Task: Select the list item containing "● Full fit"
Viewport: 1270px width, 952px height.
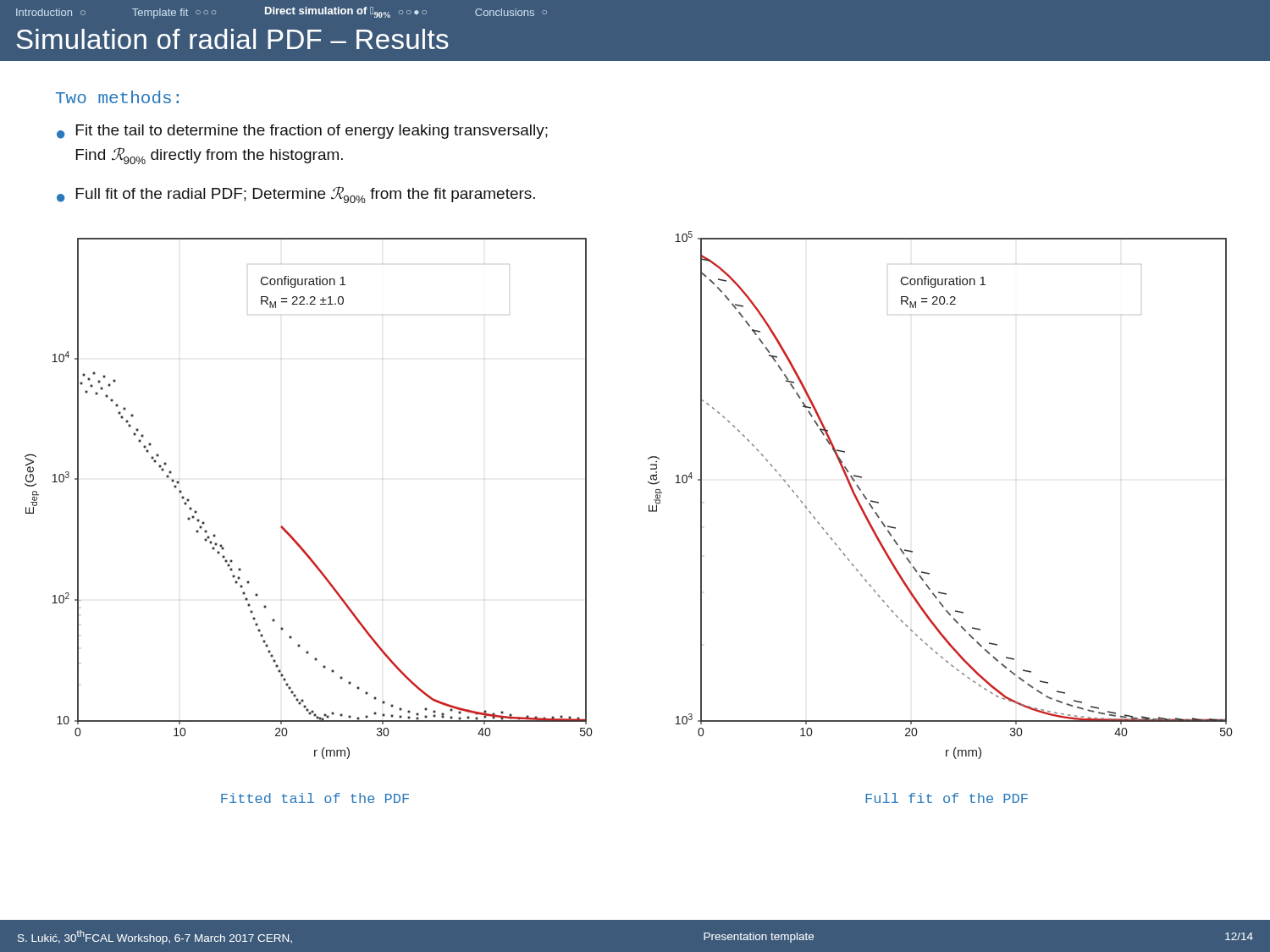Action: coord(296,196)
